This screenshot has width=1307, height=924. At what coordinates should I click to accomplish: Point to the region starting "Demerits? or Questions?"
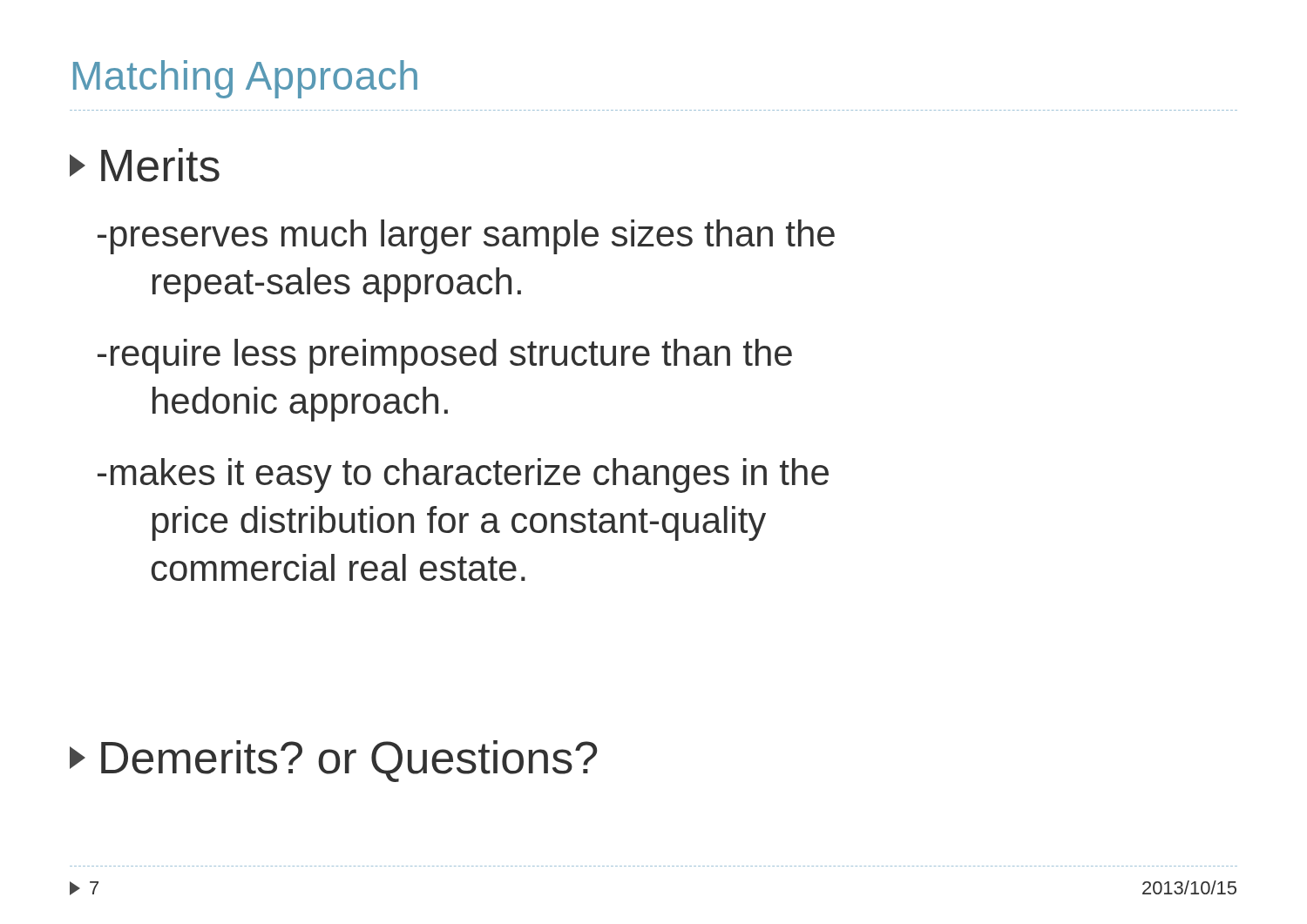point(334,758)
